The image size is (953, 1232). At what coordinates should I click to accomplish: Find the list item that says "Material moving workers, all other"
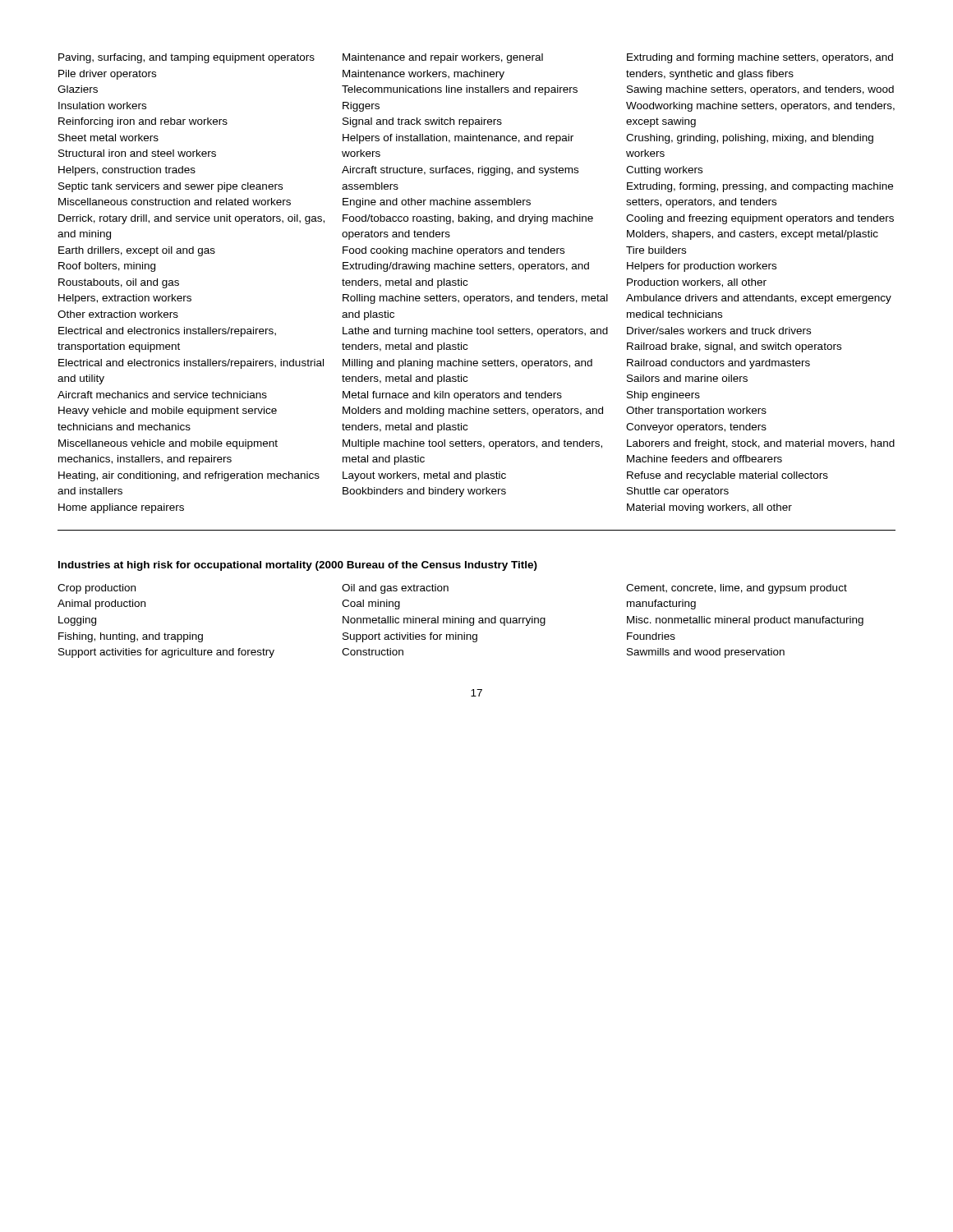point(709,507)
